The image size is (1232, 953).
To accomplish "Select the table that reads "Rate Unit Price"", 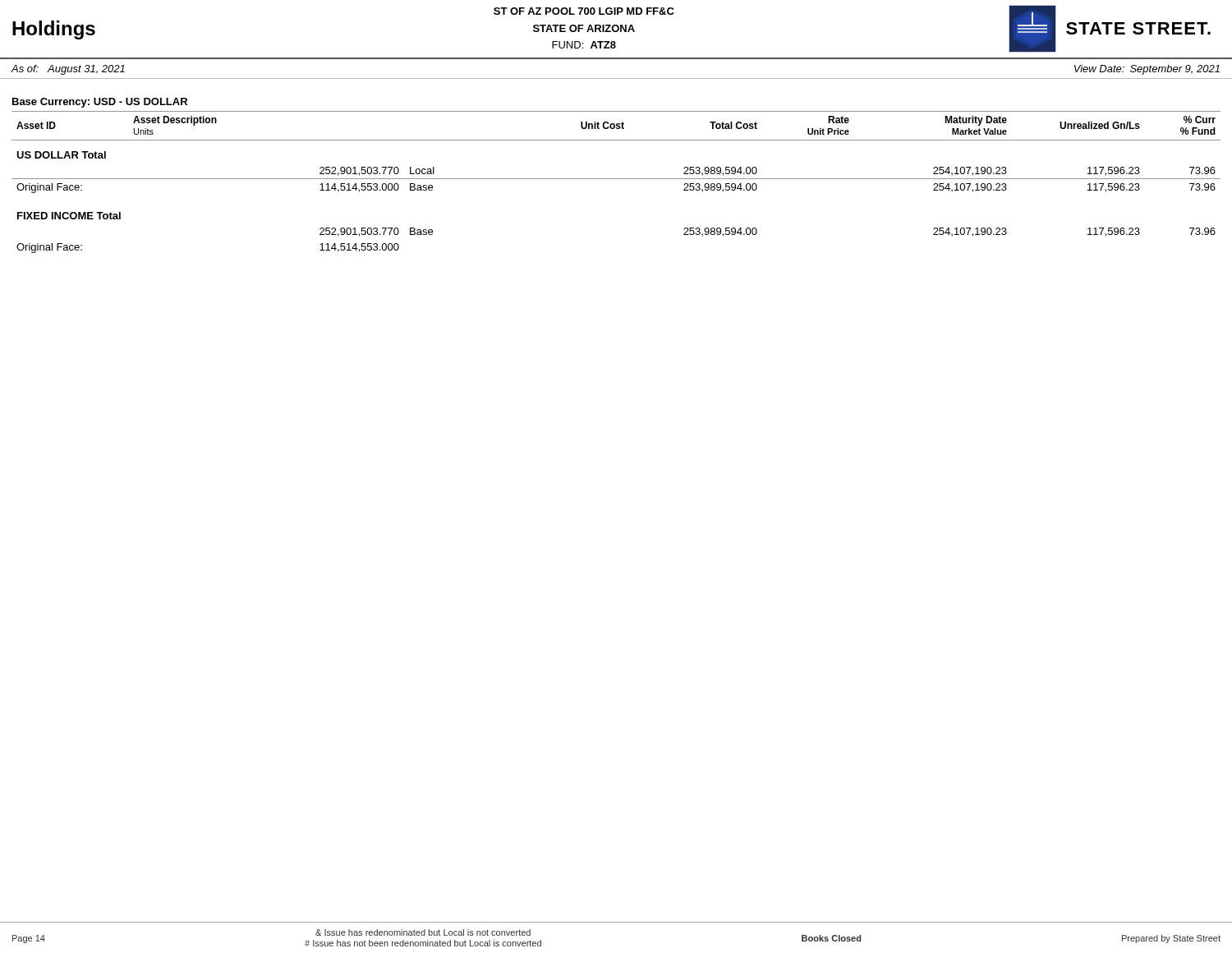I will pos(616,183).
